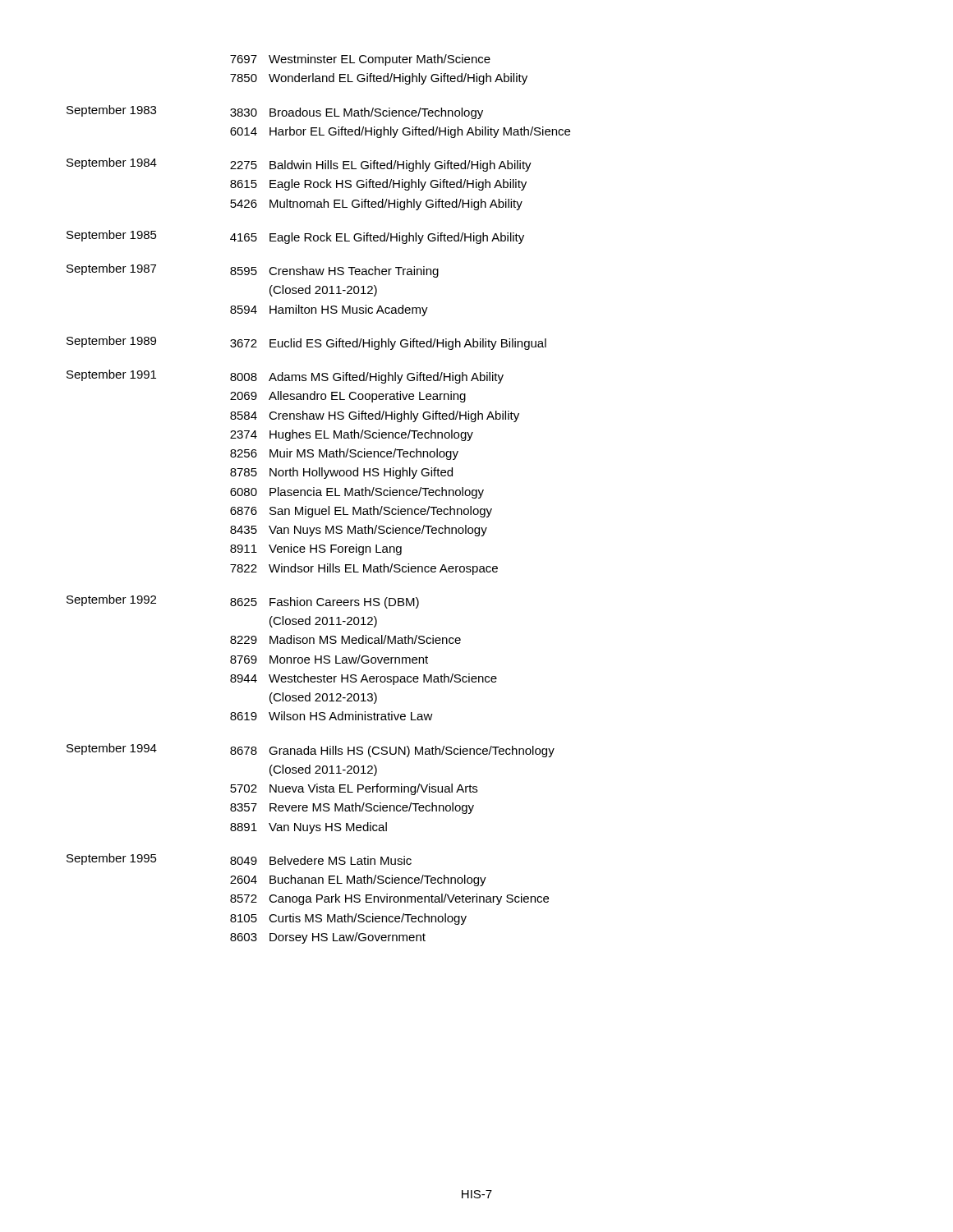Find the passage starting "September 1983 3830 6014 Broadous"
Image resolution: width=953 pixels, height=1232 pixels.
[x=476, y=121]
